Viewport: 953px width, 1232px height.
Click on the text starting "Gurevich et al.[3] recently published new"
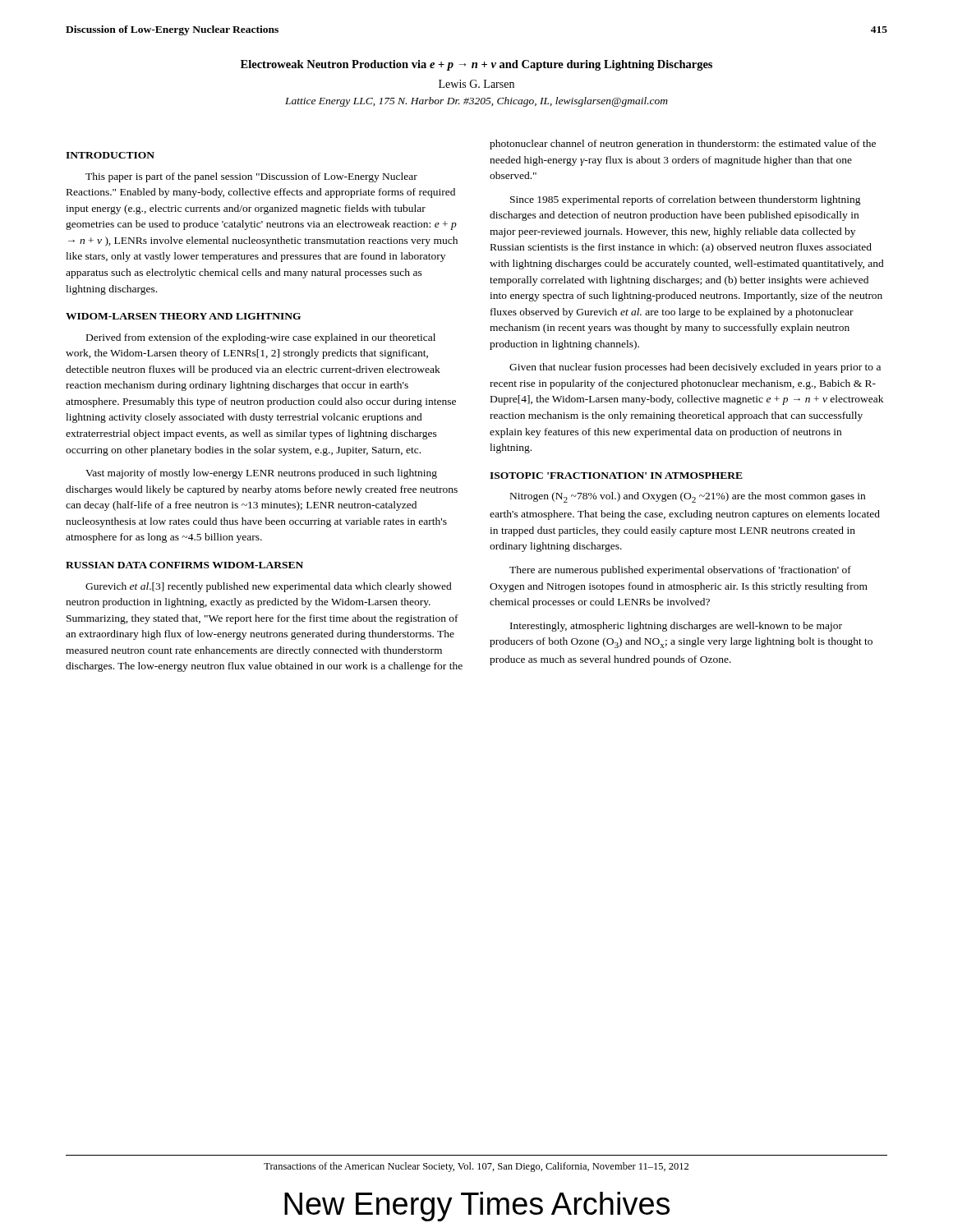click(264, 626)
